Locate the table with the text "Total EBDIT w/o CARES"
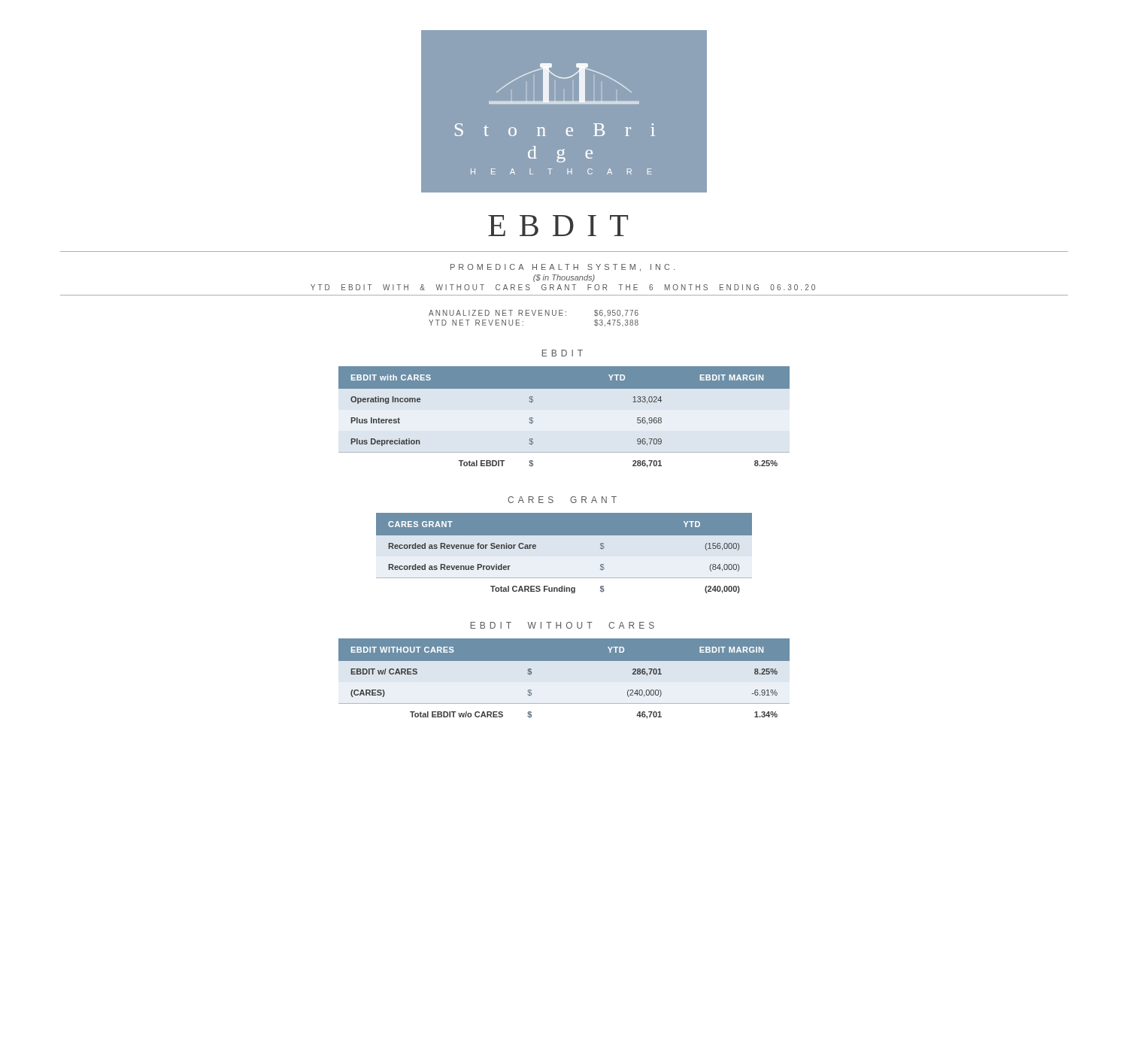Screen dimensions: 1064x1128 (564, 682)
